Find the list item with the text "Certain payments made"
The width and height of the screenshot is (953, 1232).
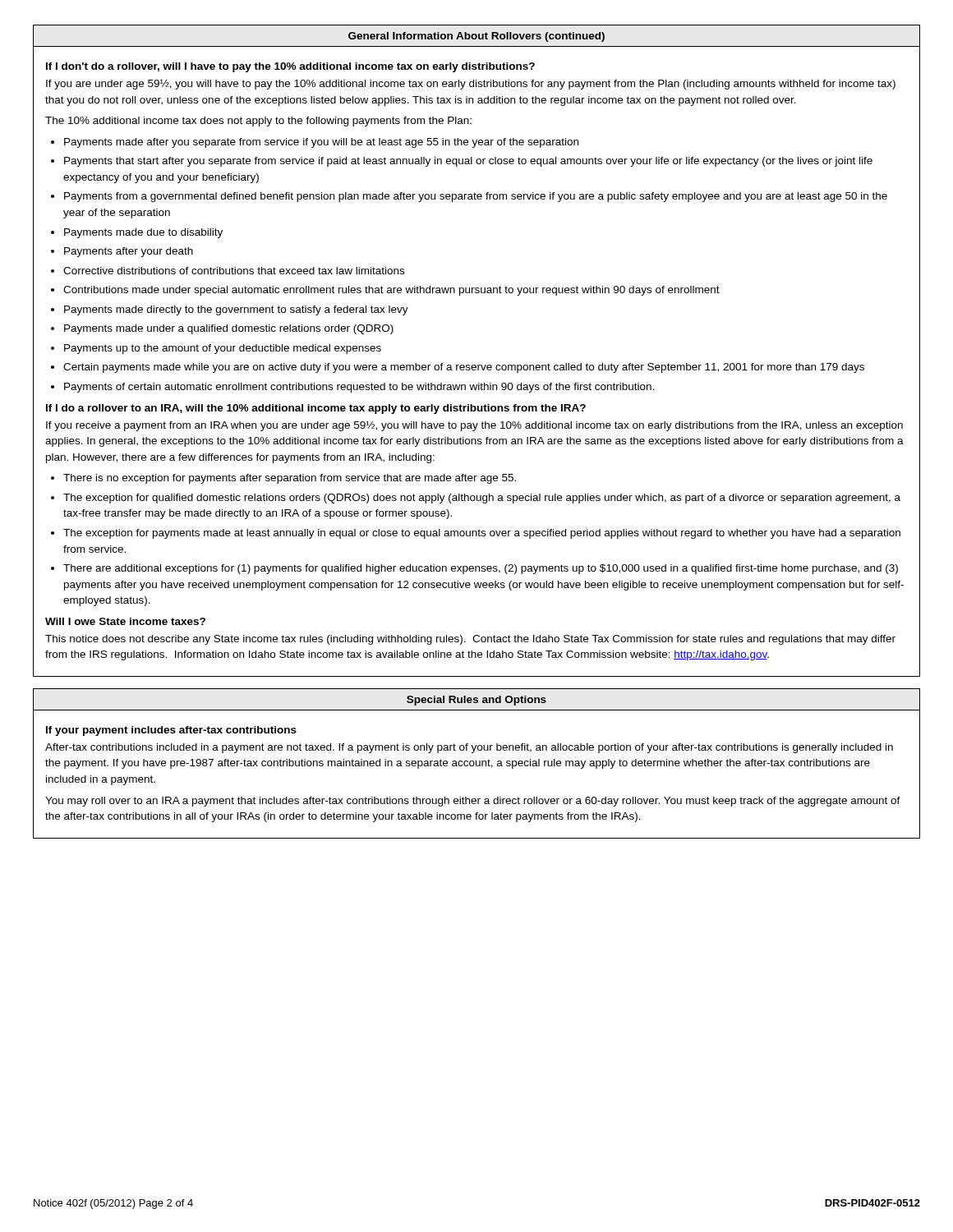pos(464,367)
